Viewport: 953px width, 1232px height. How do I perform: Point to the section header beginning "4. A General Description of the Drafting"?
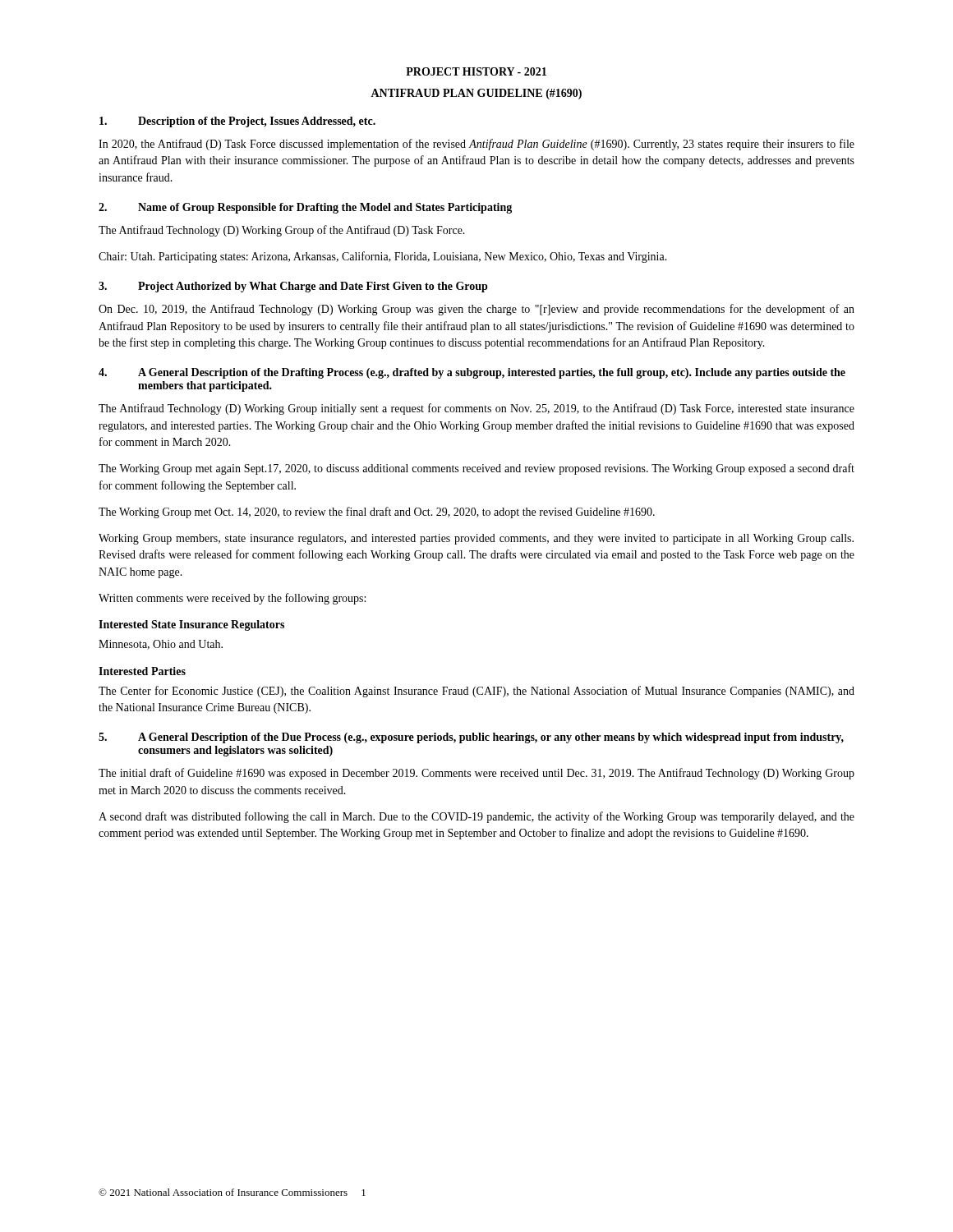click(x=476, y=380)
